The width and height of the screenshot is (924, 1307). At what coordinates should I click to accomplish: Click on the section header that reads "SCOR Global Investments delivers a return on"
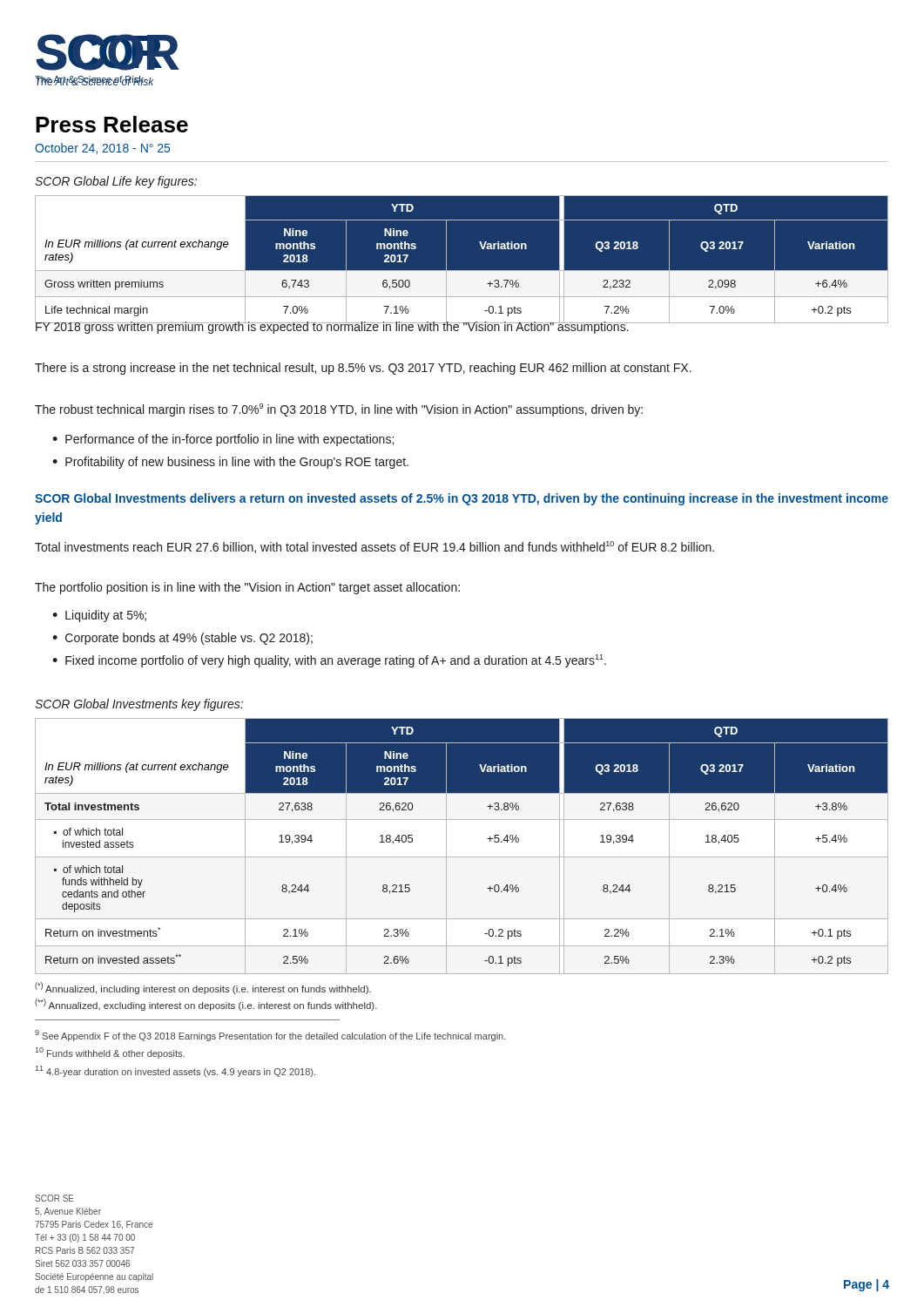(x=462, y=508)
